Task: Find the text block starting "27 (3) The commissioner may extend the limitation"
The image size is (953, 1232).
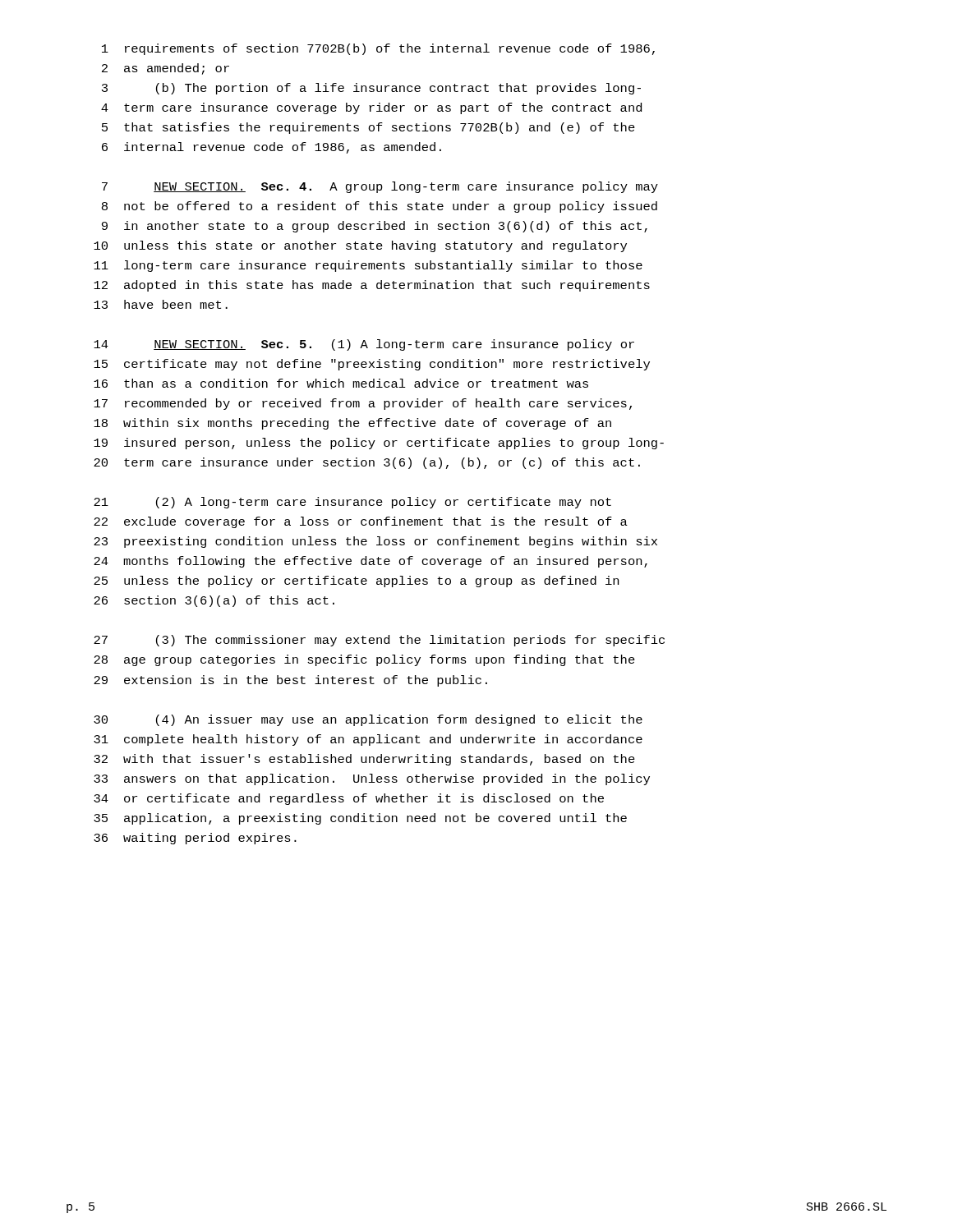Action: (476, 661)
